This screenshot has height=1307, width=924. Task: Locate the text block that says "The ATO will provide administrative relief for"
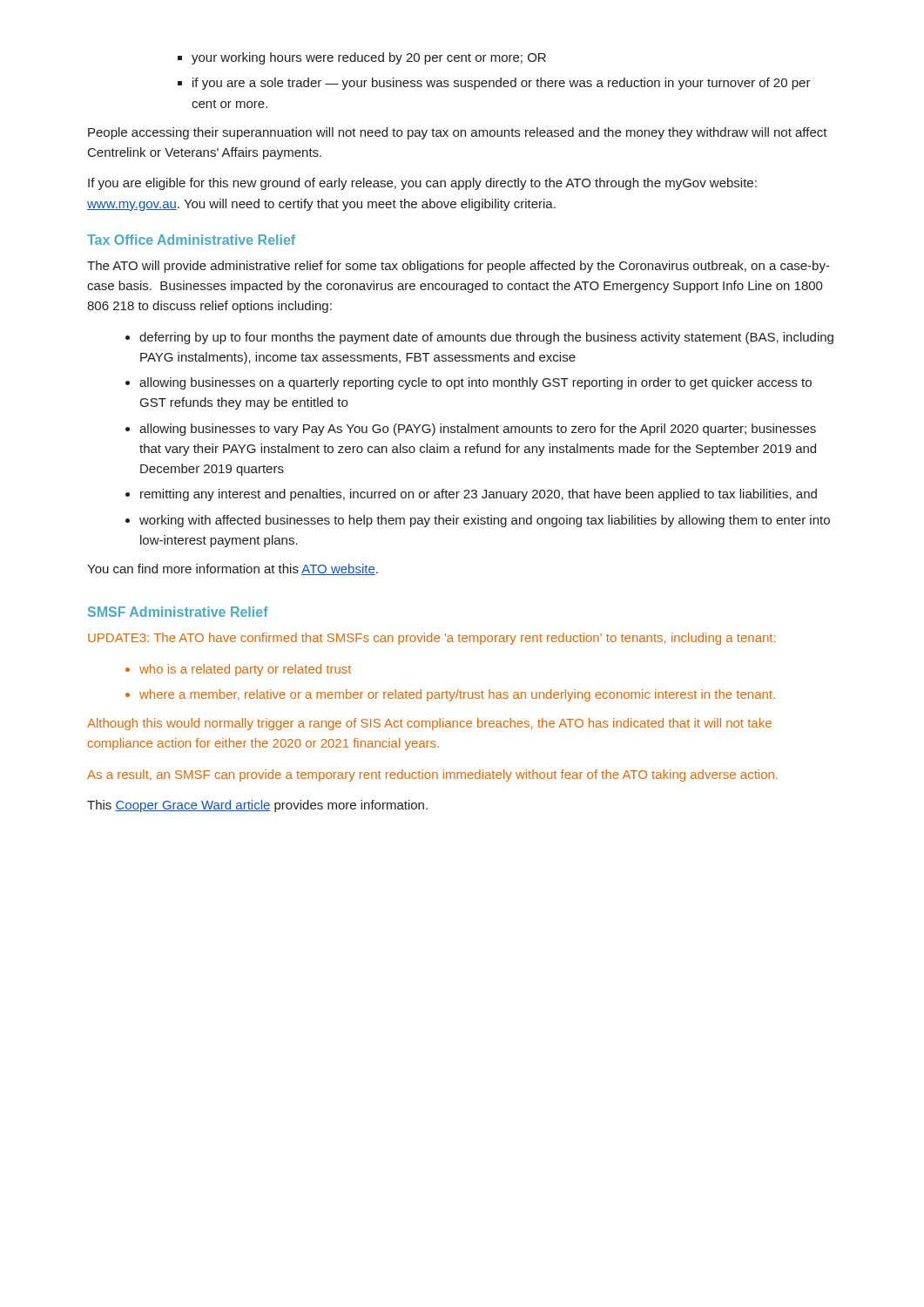[459, 285]
